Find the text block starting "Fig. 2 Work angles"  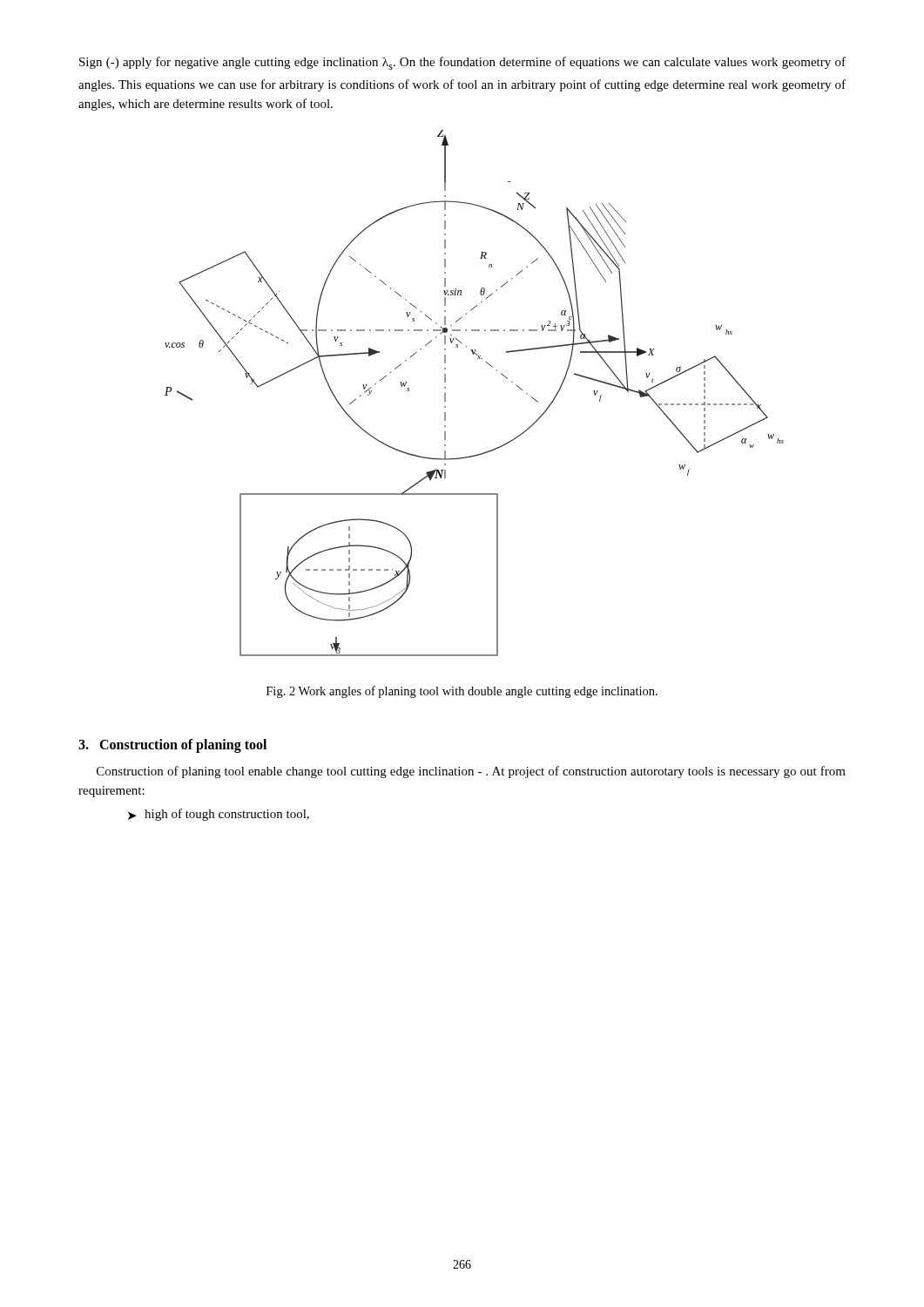coord(462,691)
